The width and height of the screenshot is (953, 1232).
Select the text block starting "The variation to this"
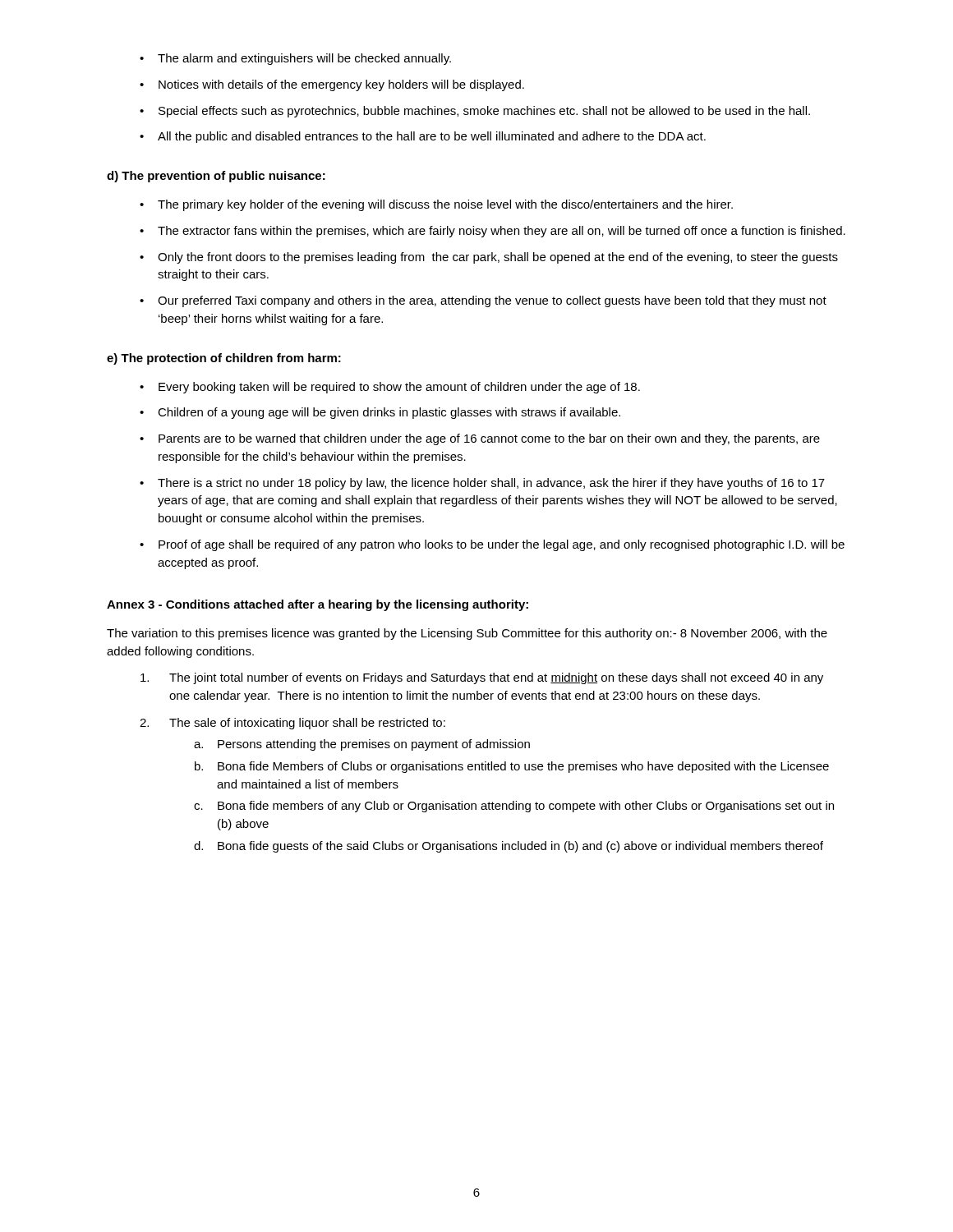(x=467, y=642)
